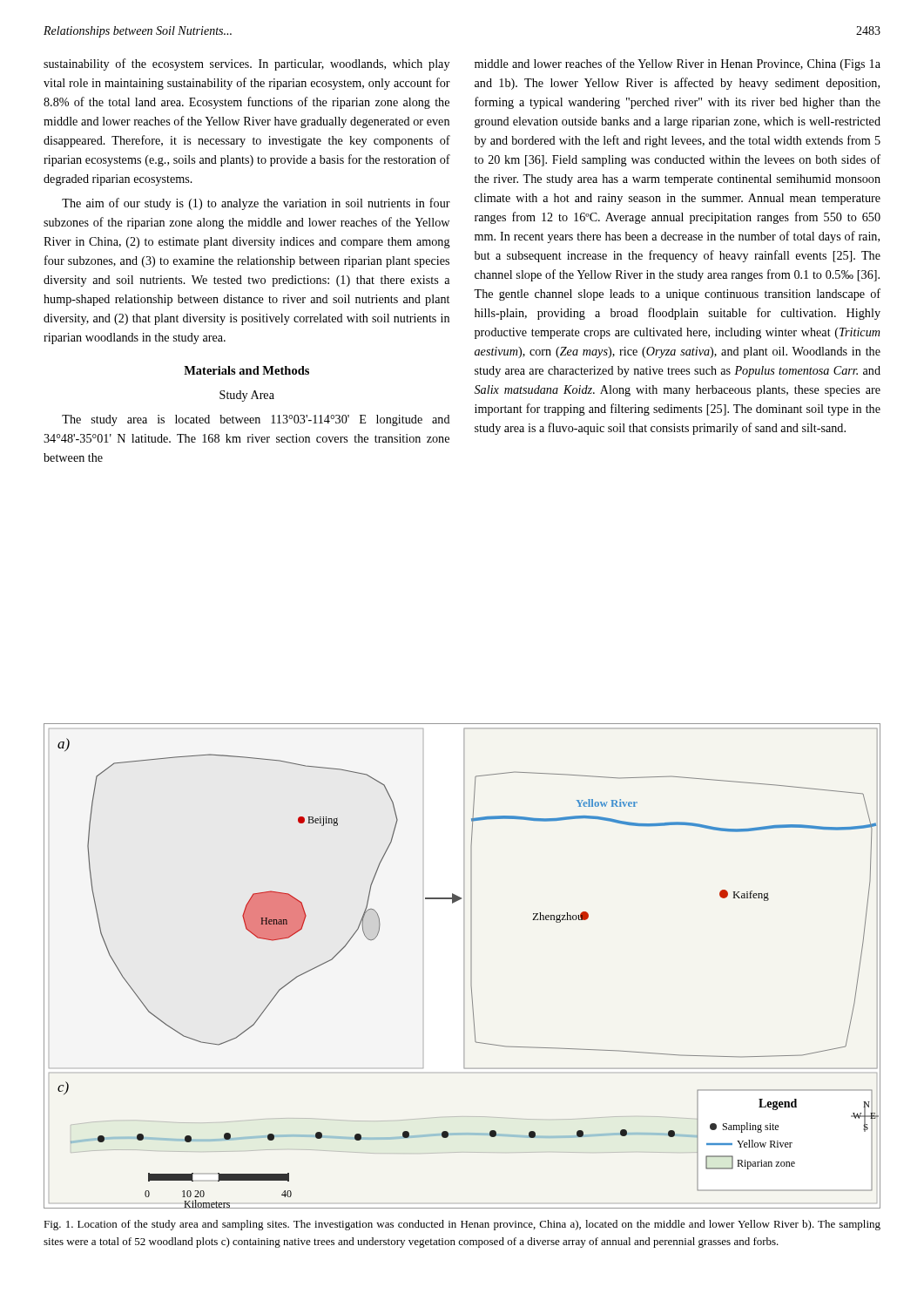924x1307 pixels.
Task: Locate the caption that opens with "Fig. 1. Location of the study area and"
Action: (x=462, y=1232)
